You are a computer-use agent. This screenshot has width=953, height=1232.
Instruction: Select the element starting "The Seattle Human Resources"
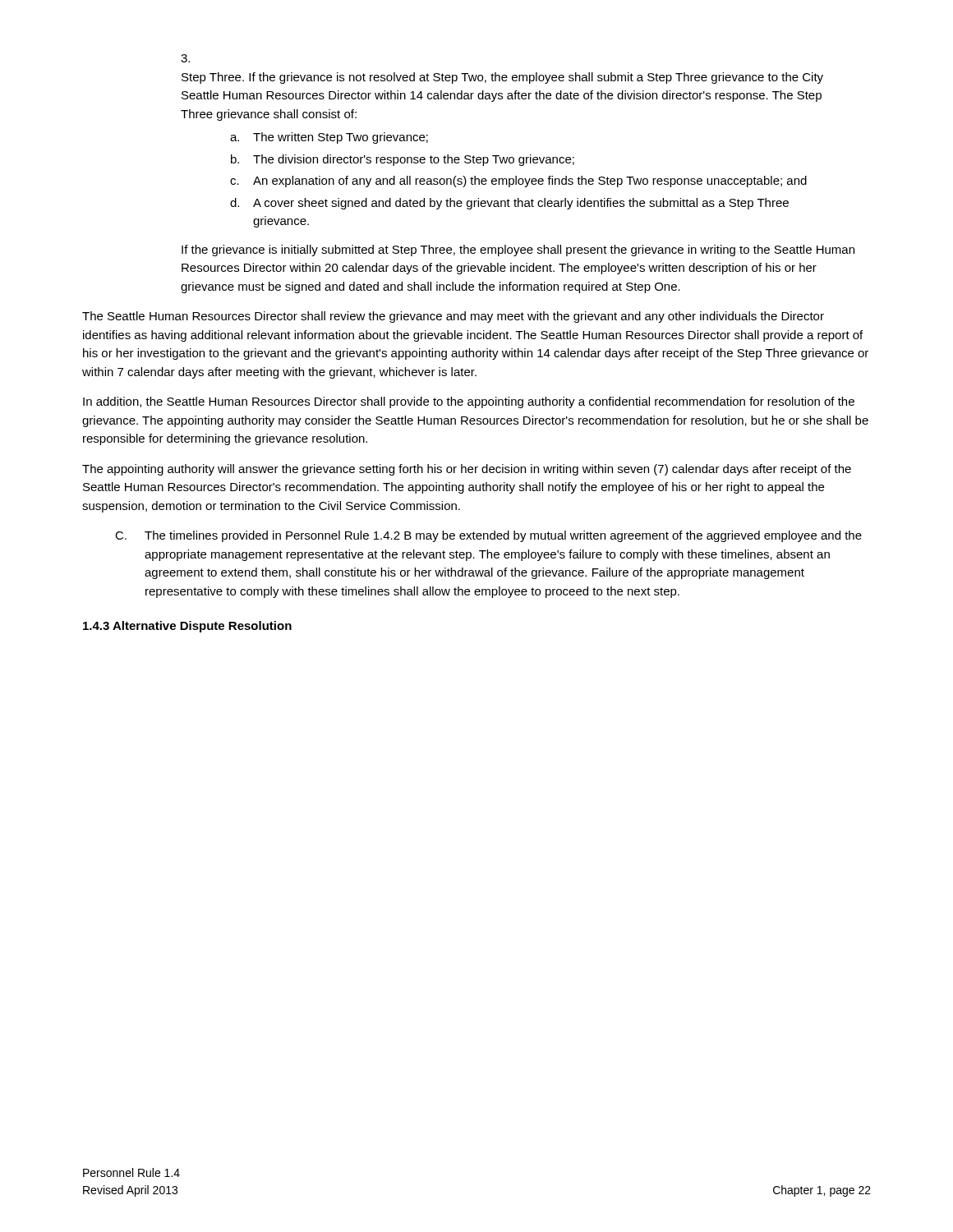tap(475, 344)
